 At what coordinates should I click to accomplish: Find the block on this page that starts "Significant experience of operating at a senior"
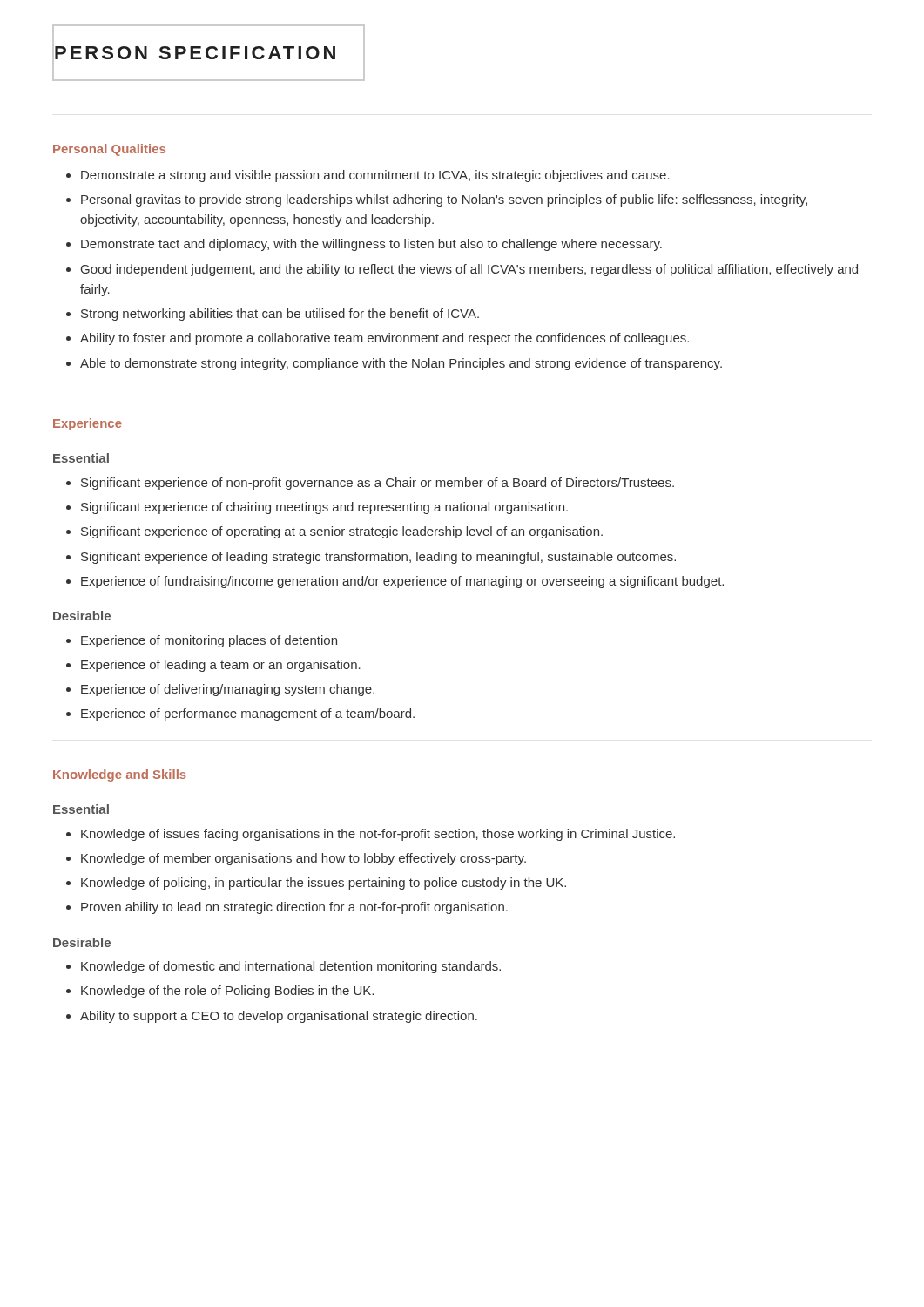click(342, 531)
